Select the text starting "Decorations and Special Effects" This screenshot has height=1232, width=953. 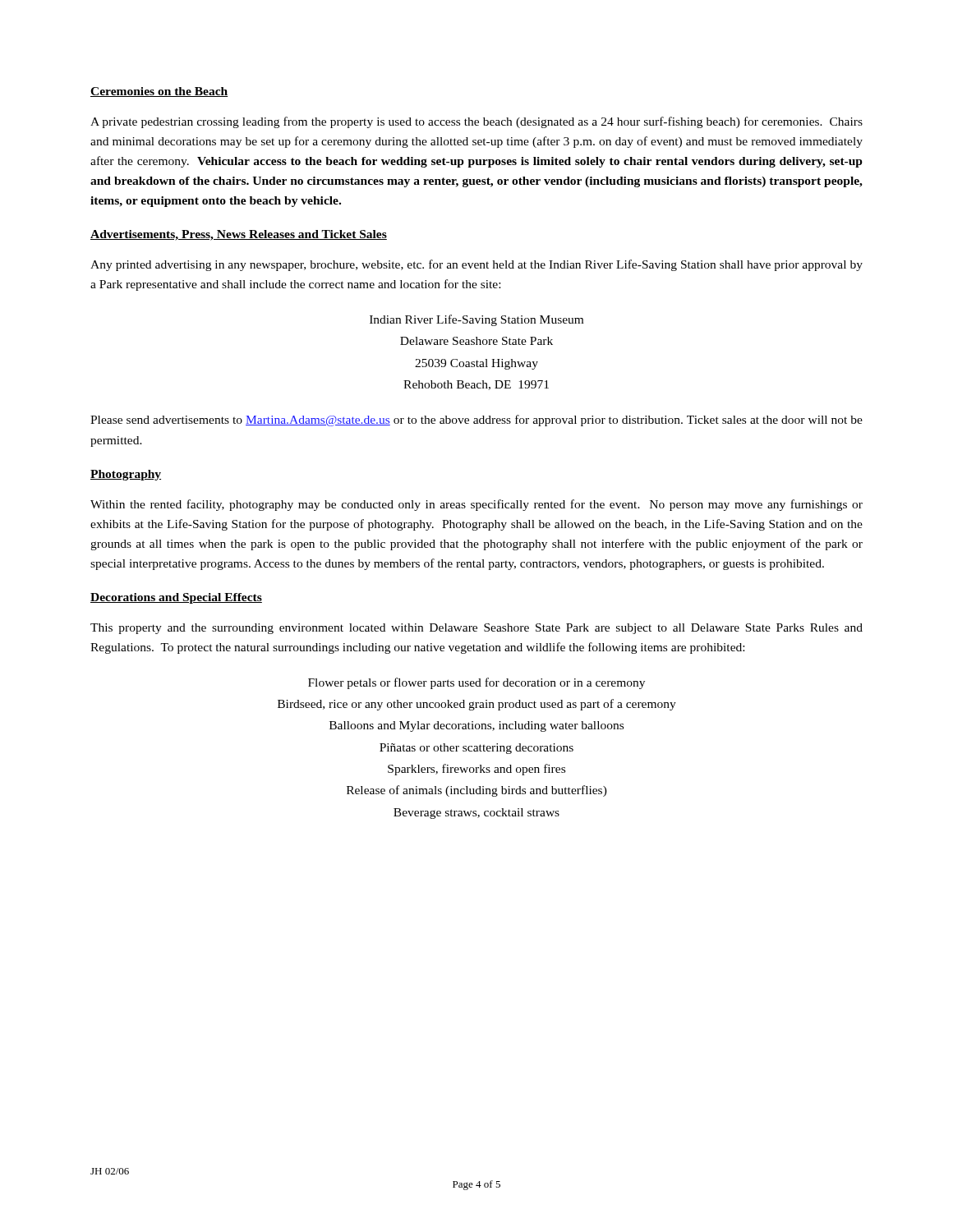(176, 596)
